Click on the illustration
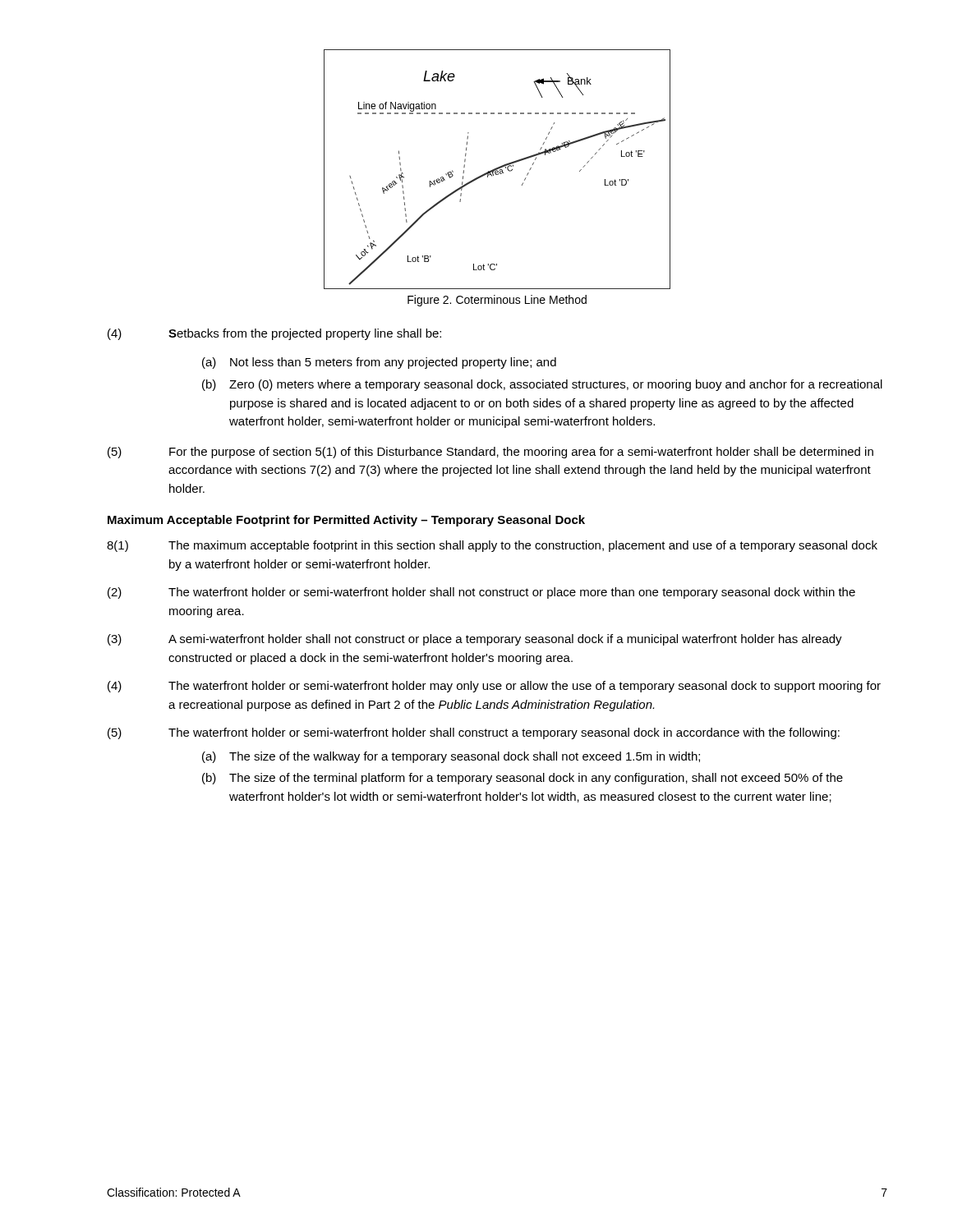 click(x=497, y=169)
